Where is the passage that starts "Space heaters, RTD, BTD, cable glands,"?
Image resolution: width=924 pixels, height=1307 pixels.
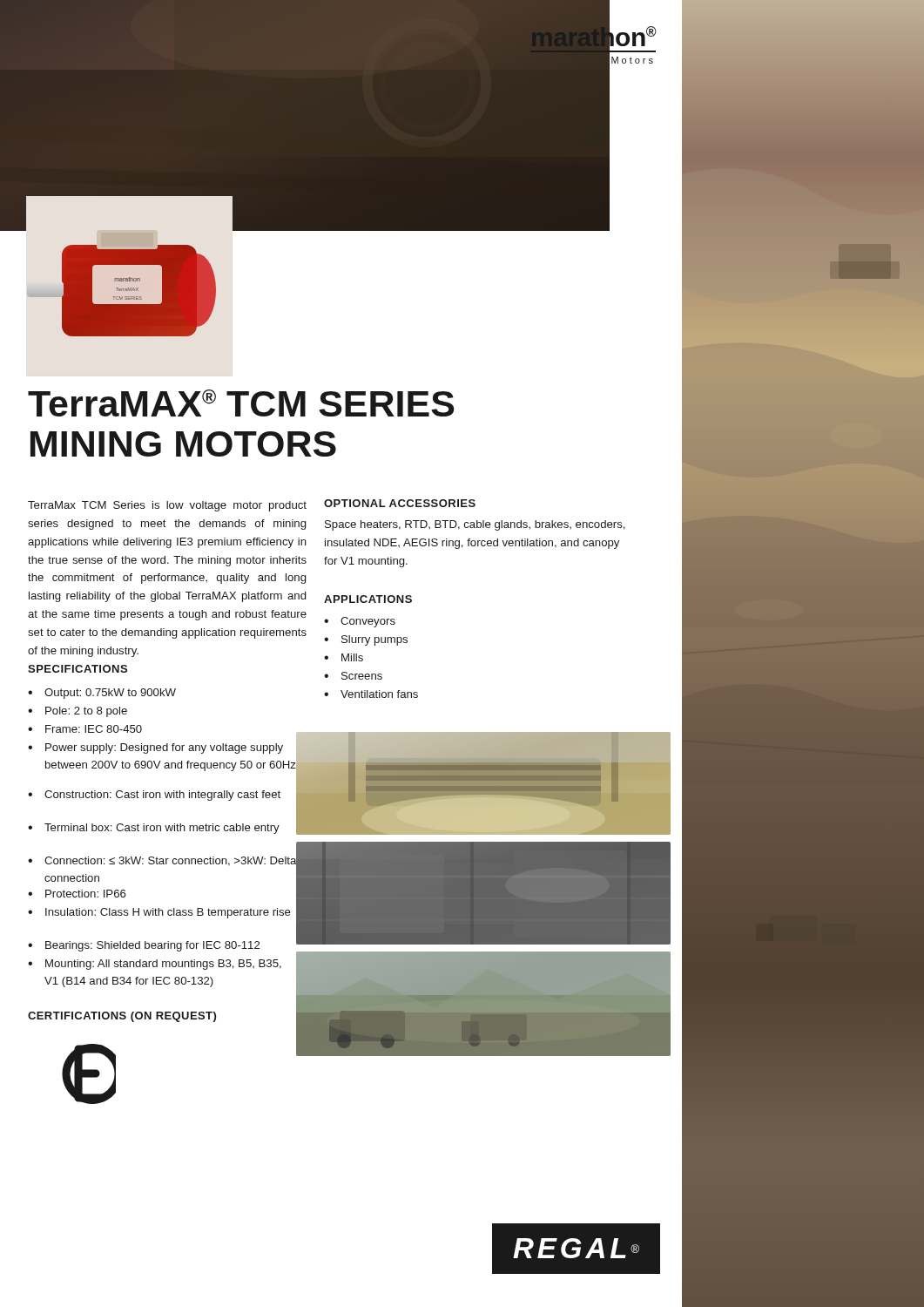(x=476, y=543)
